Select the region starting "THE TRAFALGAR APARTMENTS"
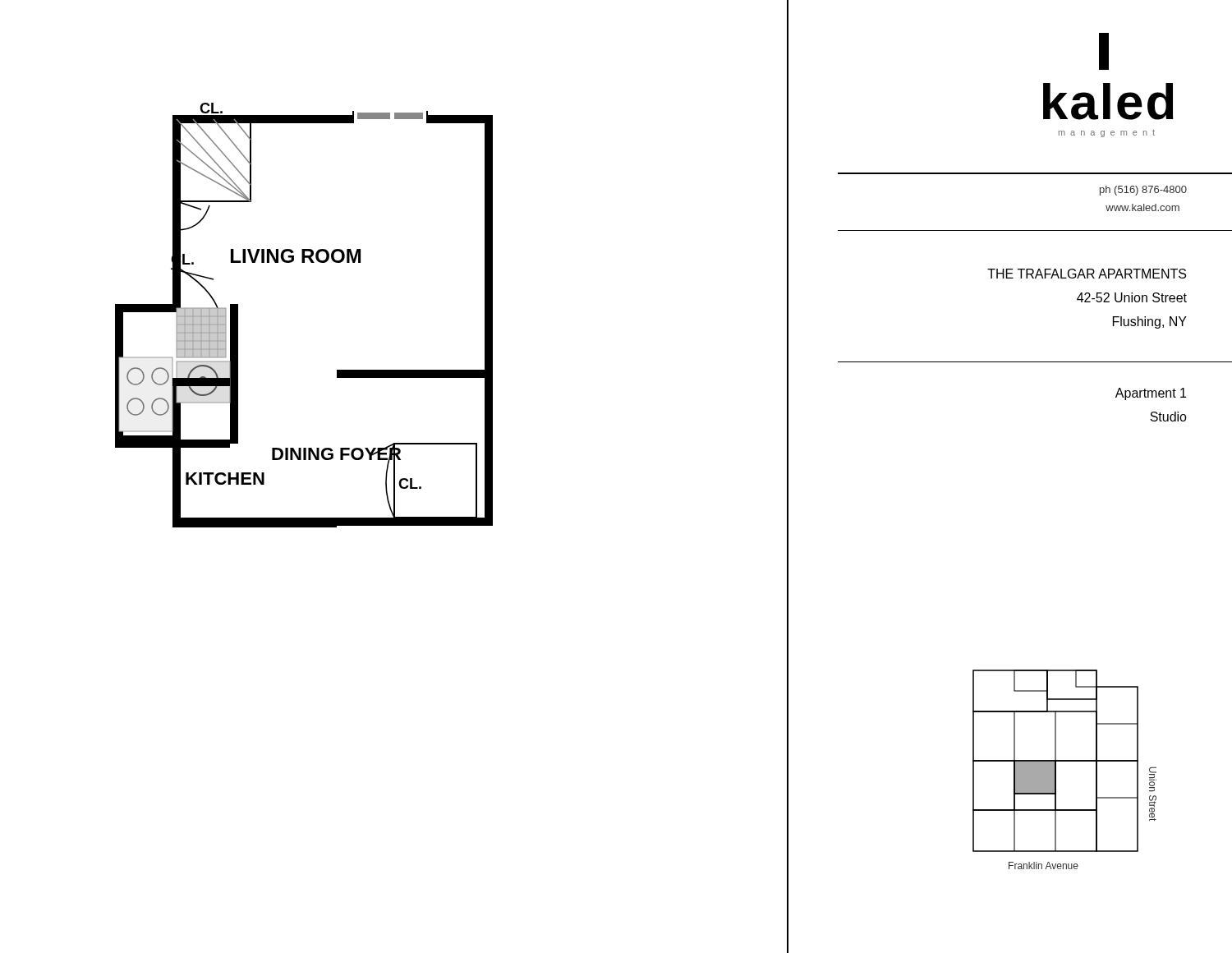This screenshot has width=1232, height=953. [1087, 298]
